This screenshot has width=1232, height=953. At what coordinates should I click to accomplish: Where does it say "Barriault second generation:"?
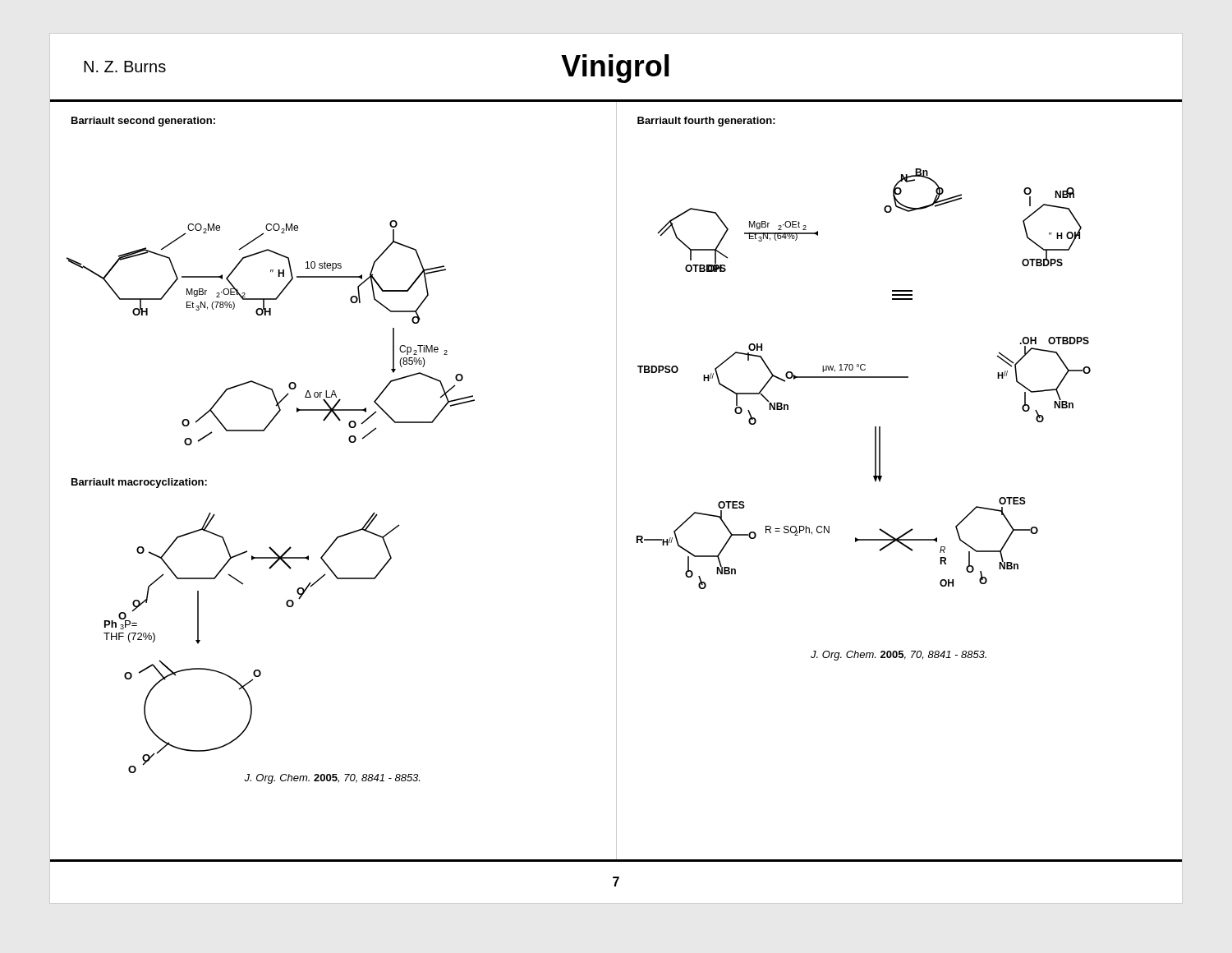(x=143, y=120)
